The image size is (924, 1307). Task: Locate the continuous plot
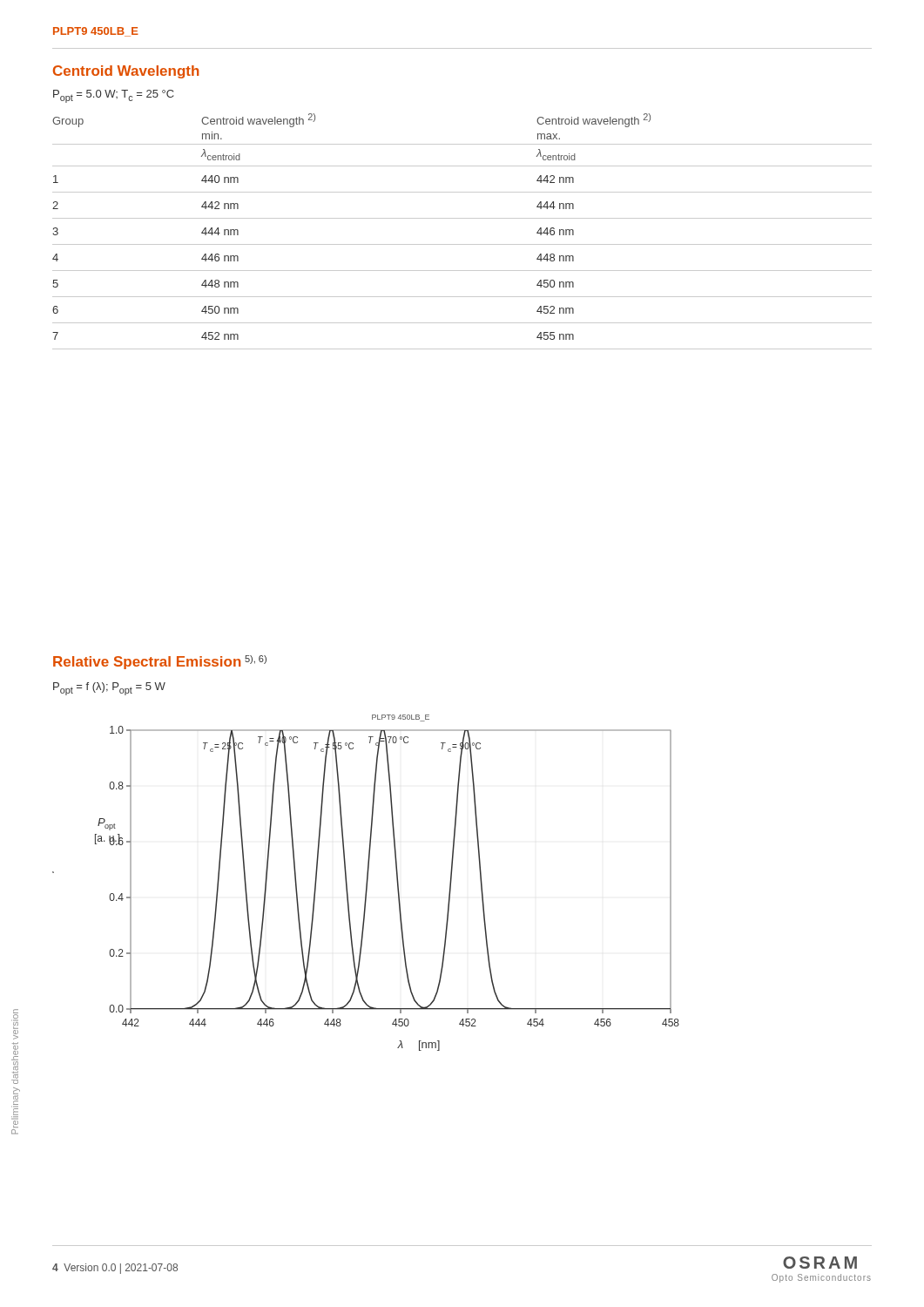pos(383,887)
